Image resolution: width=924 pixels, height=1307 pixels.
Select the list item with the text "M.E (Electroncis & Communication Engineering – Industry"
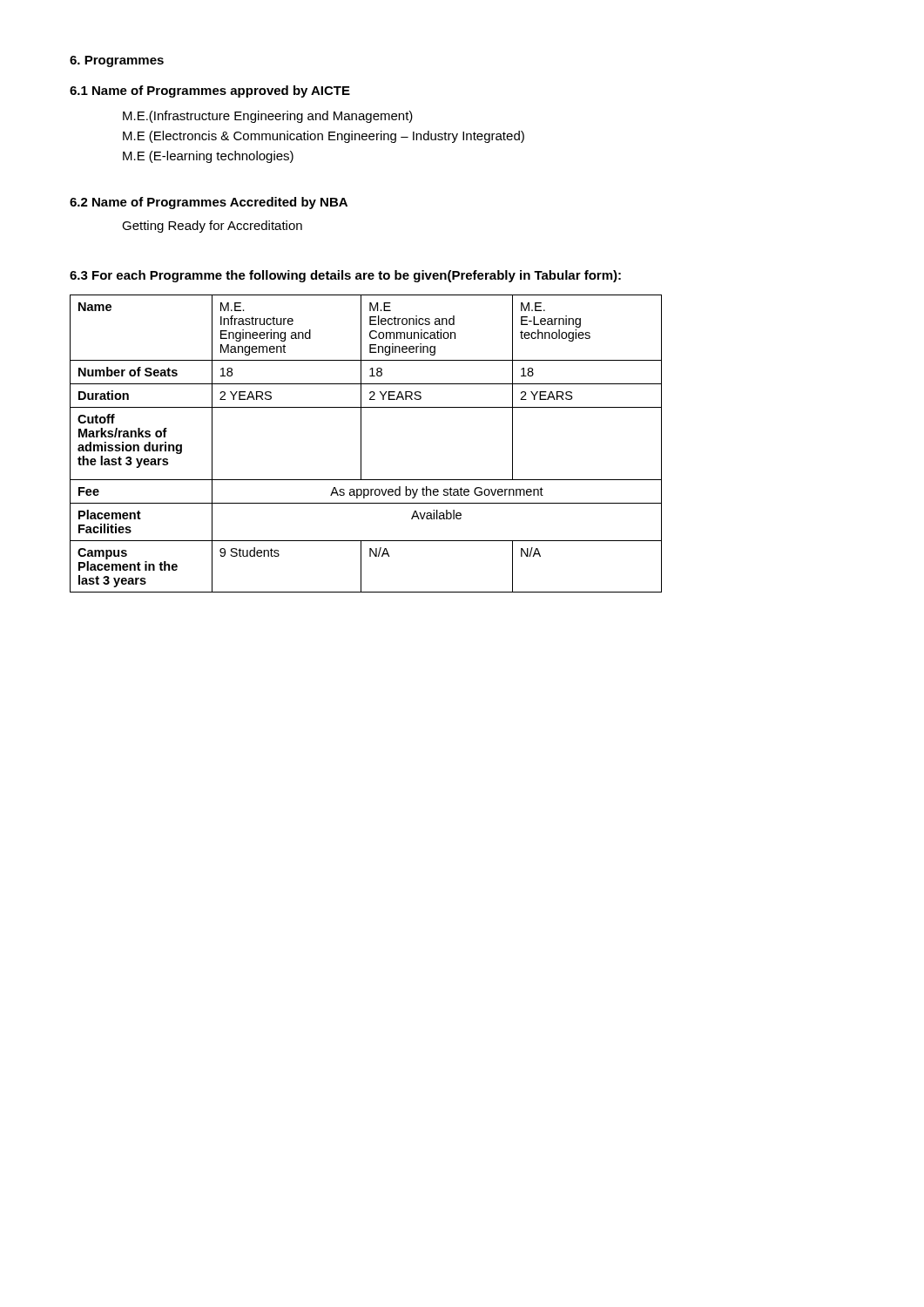[323, 135]
